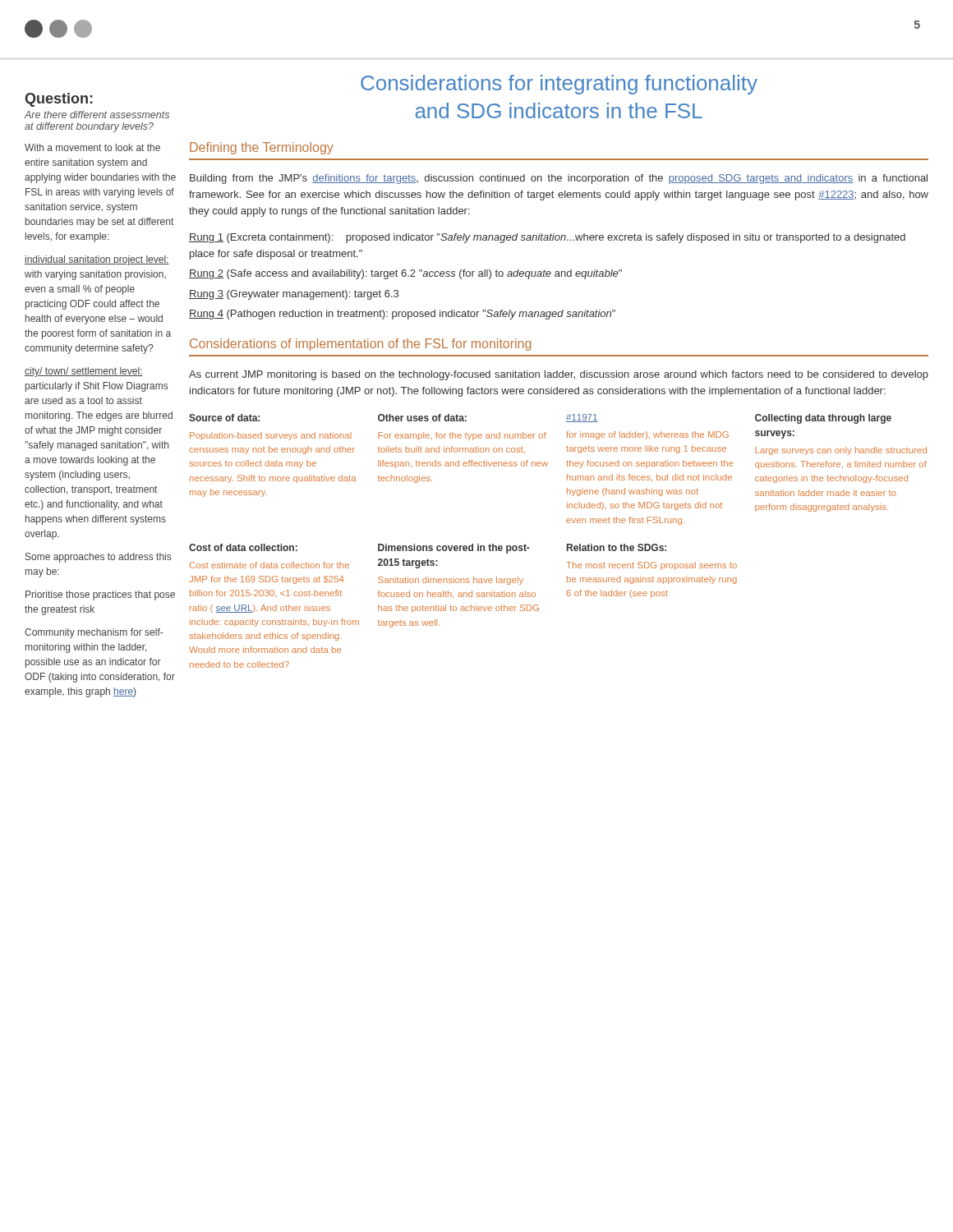Click on the text block that says "Relation to the"
Screen dimensions: 1232x953
(x=653, y=571)
